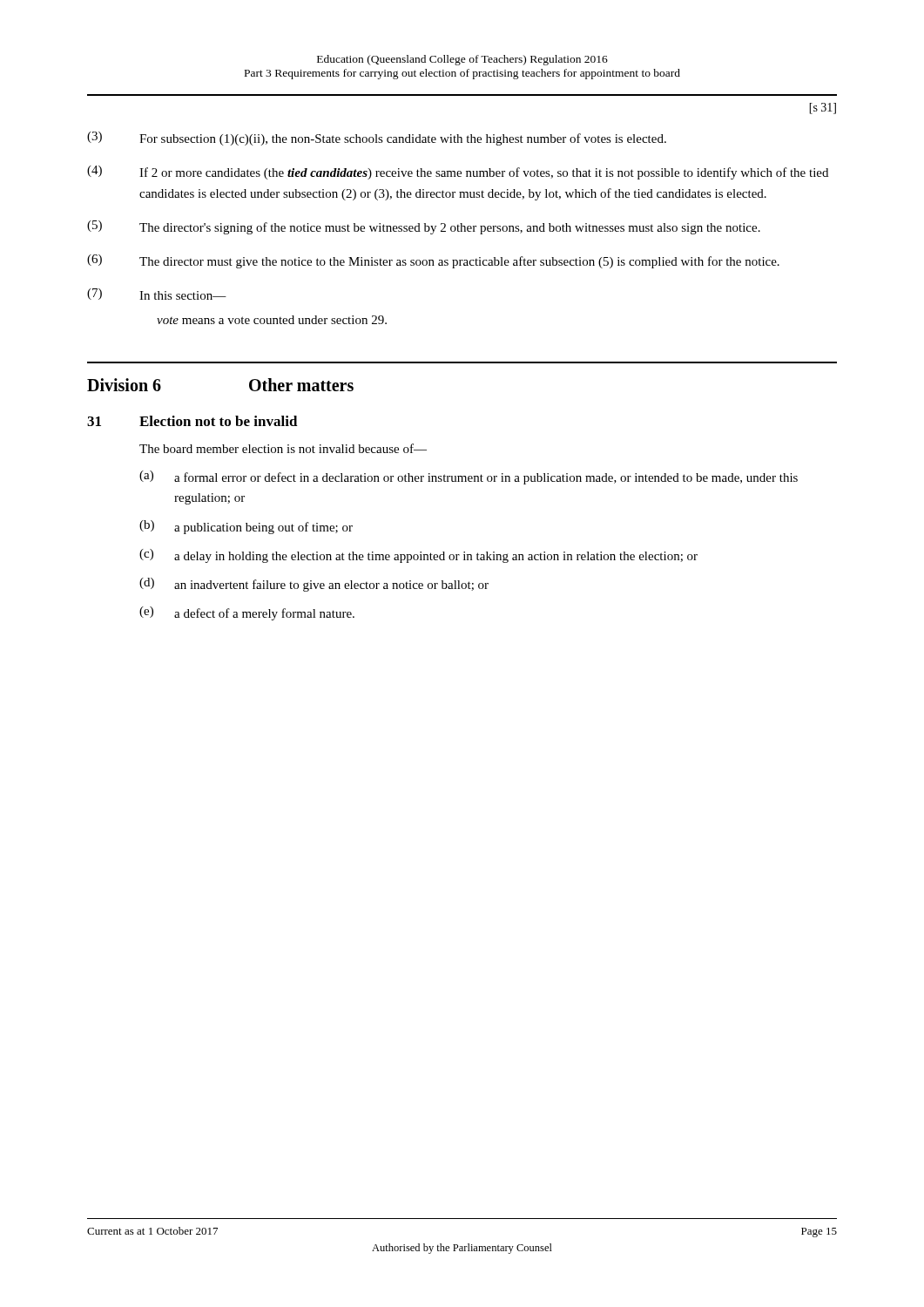924x1307 pixels.
Task: Find the list item that says "(d) an inadvertent failure to"
Action: click(488, 585)
